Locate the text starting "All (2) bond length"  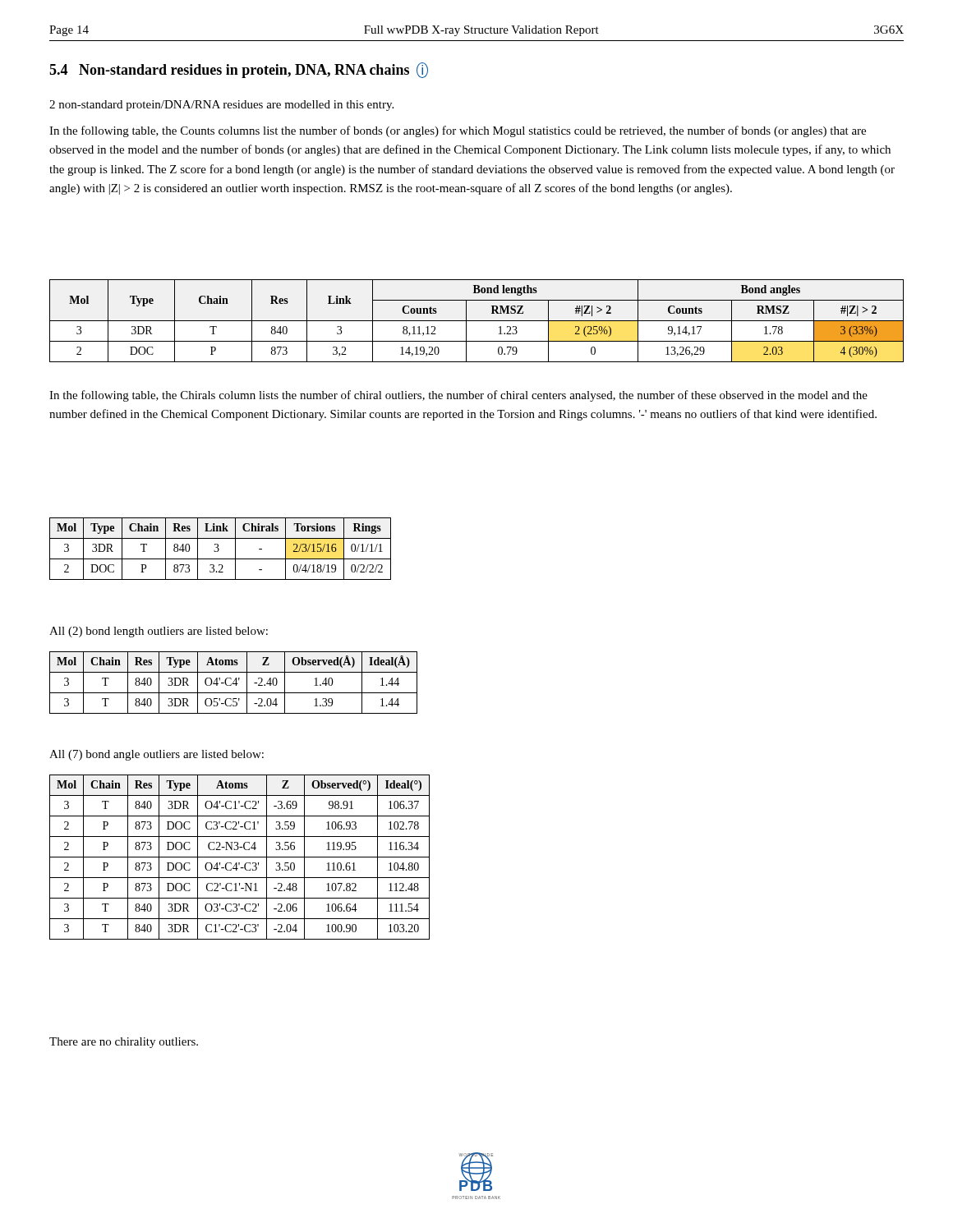159,631
